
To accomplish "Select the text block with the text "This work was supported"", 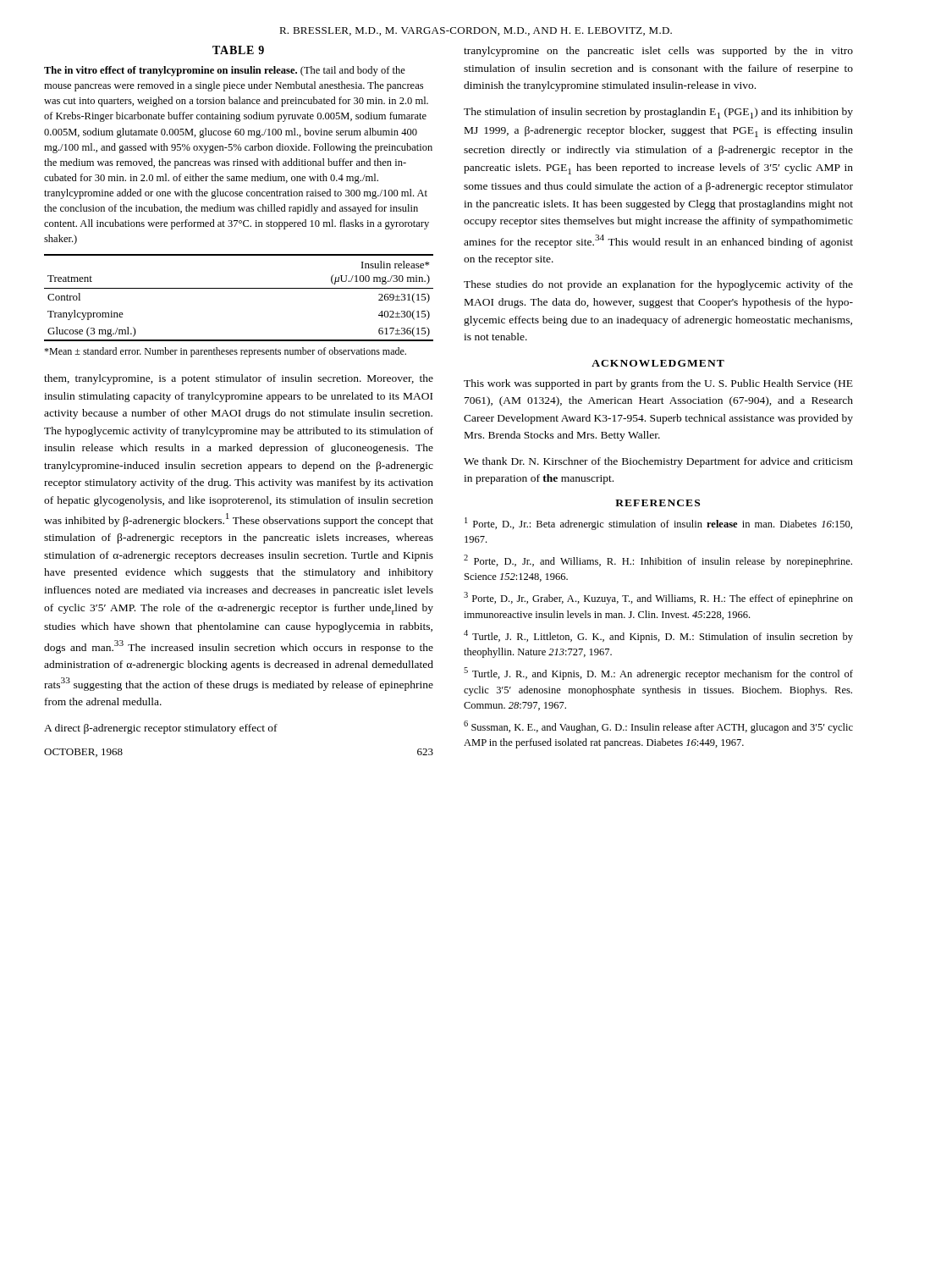I will click(x=658, y=409).
